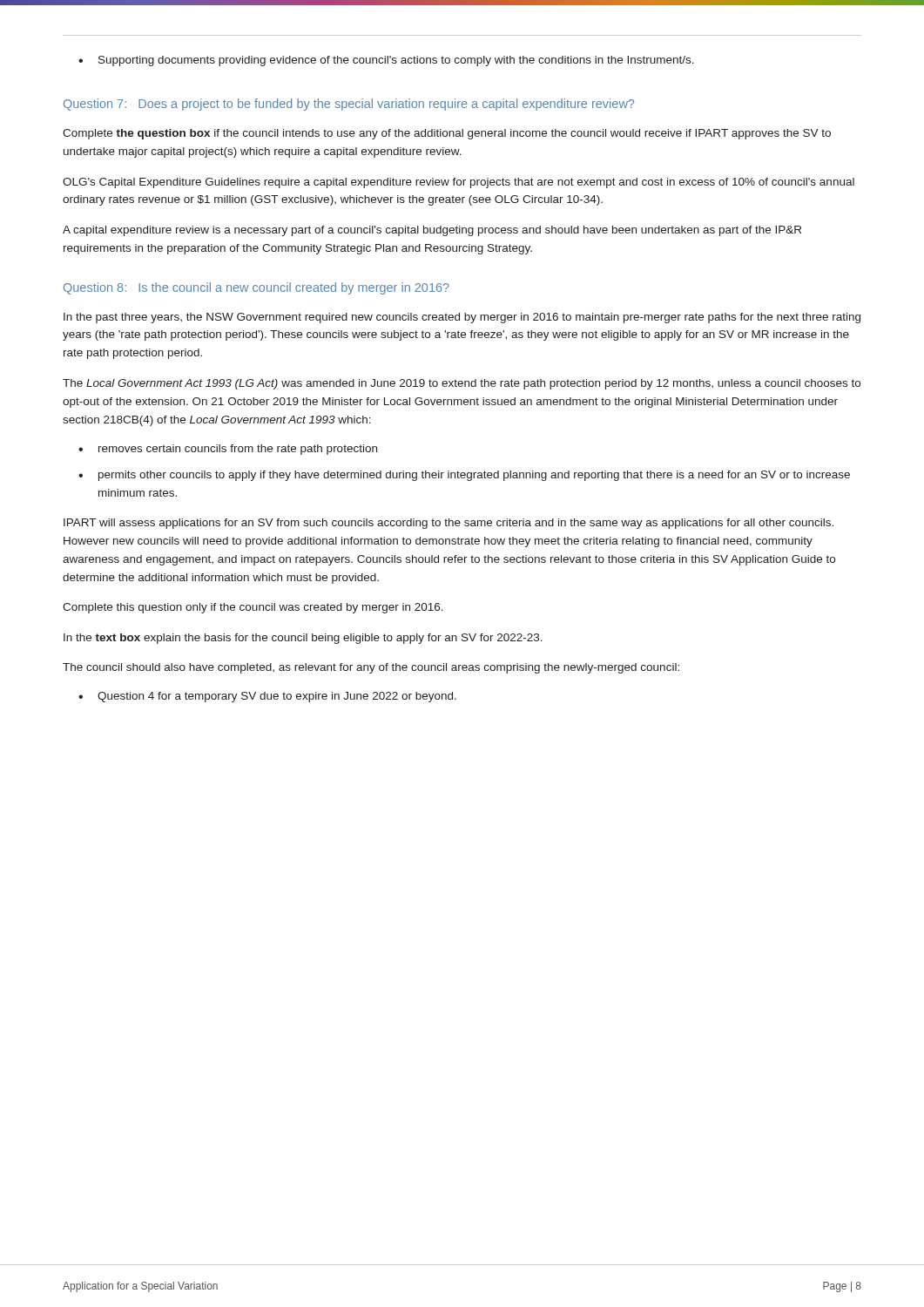
Task: Click on the region starting "Complete the question box if"
Action: (x=462, y=143)
